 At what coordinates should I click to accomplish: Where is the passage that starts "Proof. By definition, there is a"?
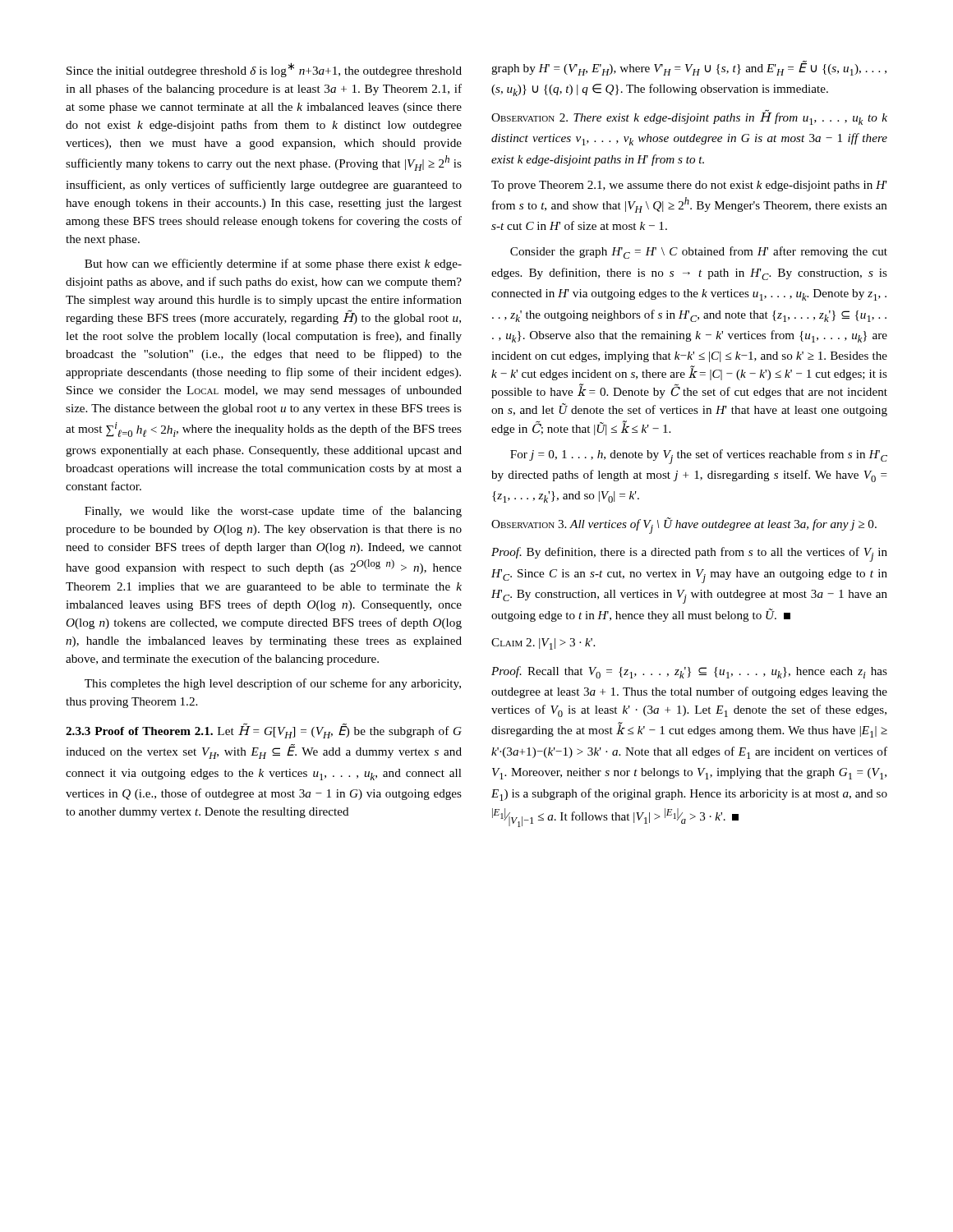689,584
